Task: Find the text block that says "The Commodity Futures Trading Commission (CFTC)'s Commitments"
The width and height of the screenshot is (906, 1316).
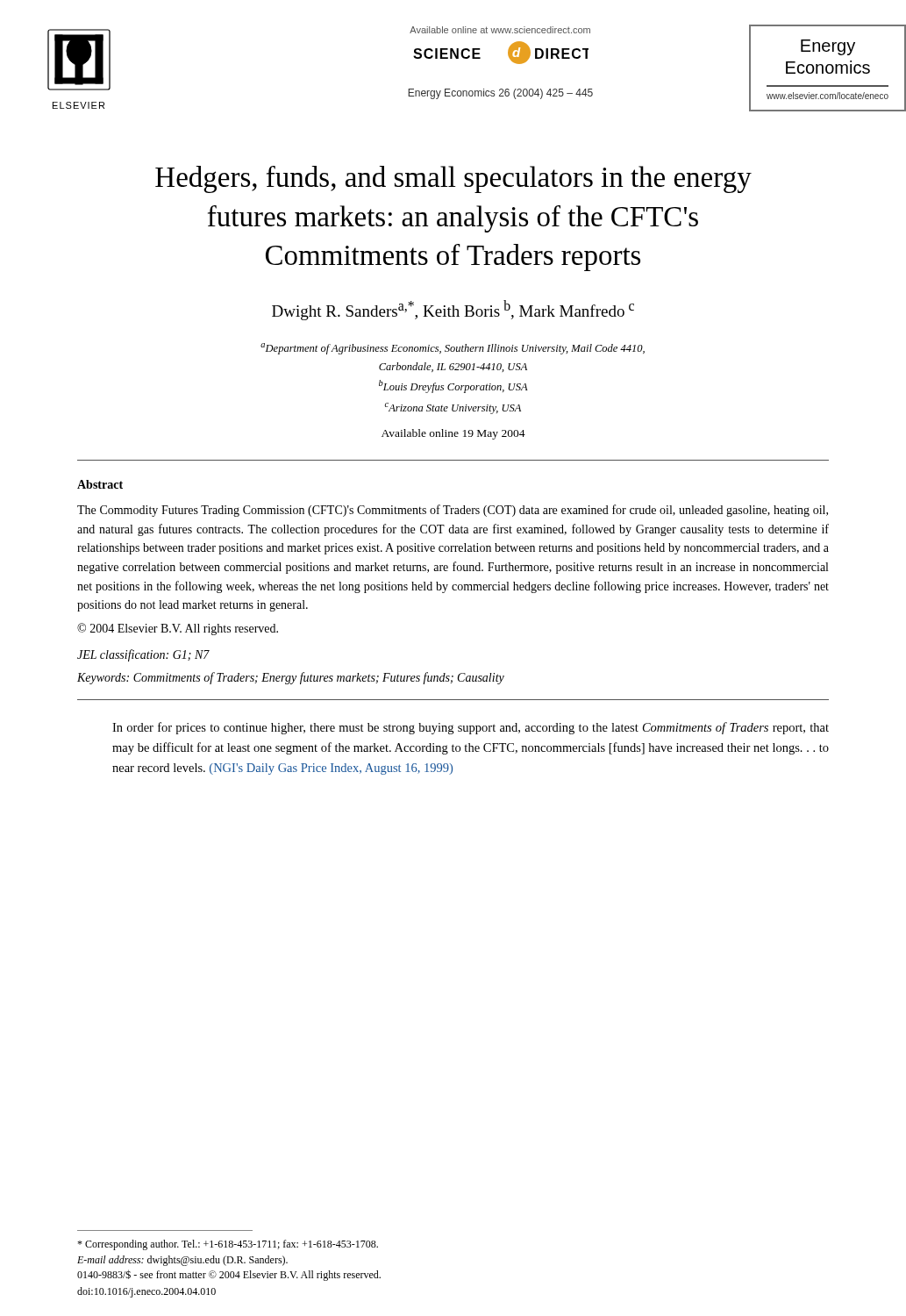Action: 453,558
